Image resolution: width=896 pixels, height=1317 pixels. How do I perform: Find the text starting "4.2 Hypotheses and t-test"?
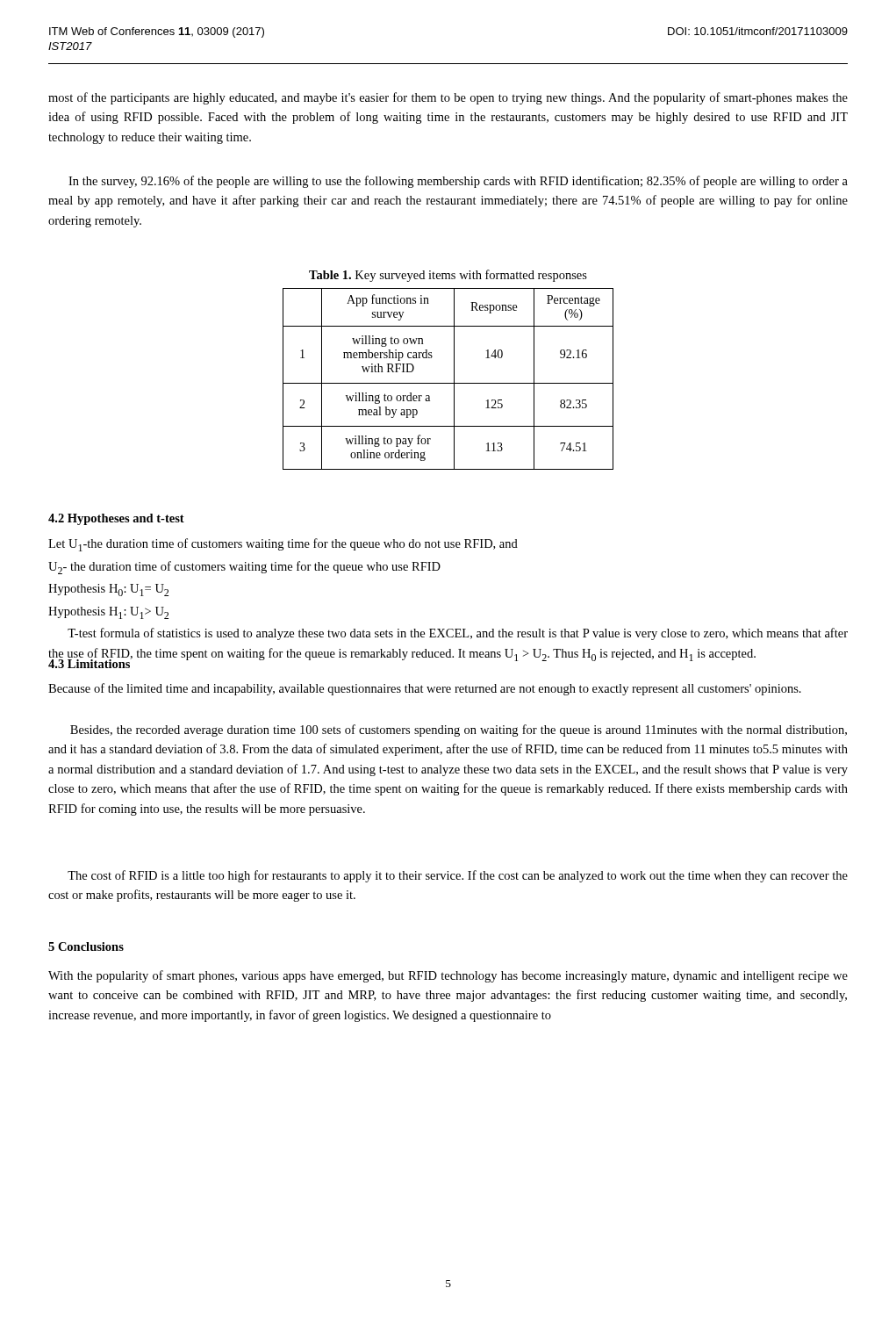[116, 518]
